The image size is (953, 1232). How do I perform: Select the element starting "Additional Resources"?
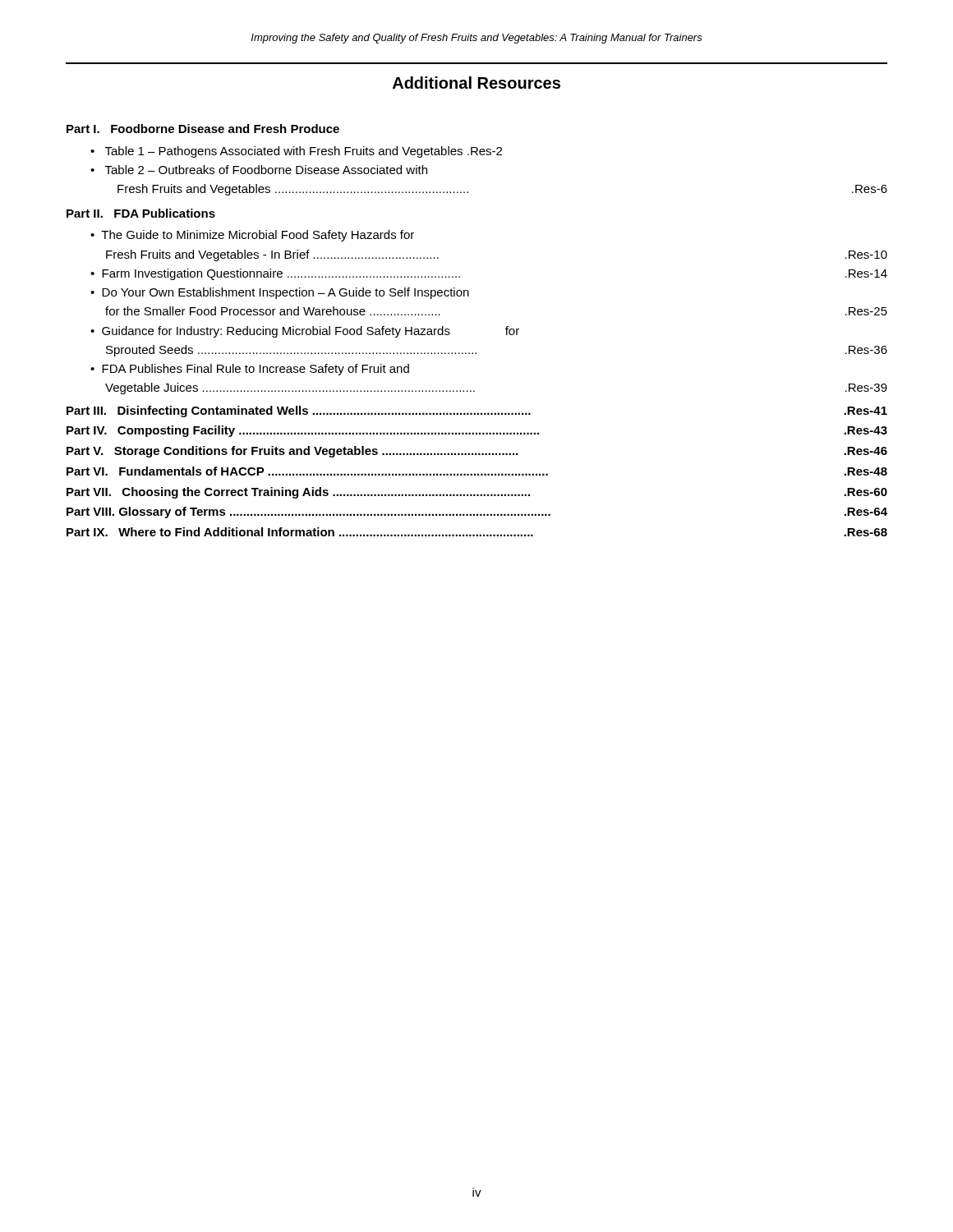pyautogui.click(x=476, y=83)
